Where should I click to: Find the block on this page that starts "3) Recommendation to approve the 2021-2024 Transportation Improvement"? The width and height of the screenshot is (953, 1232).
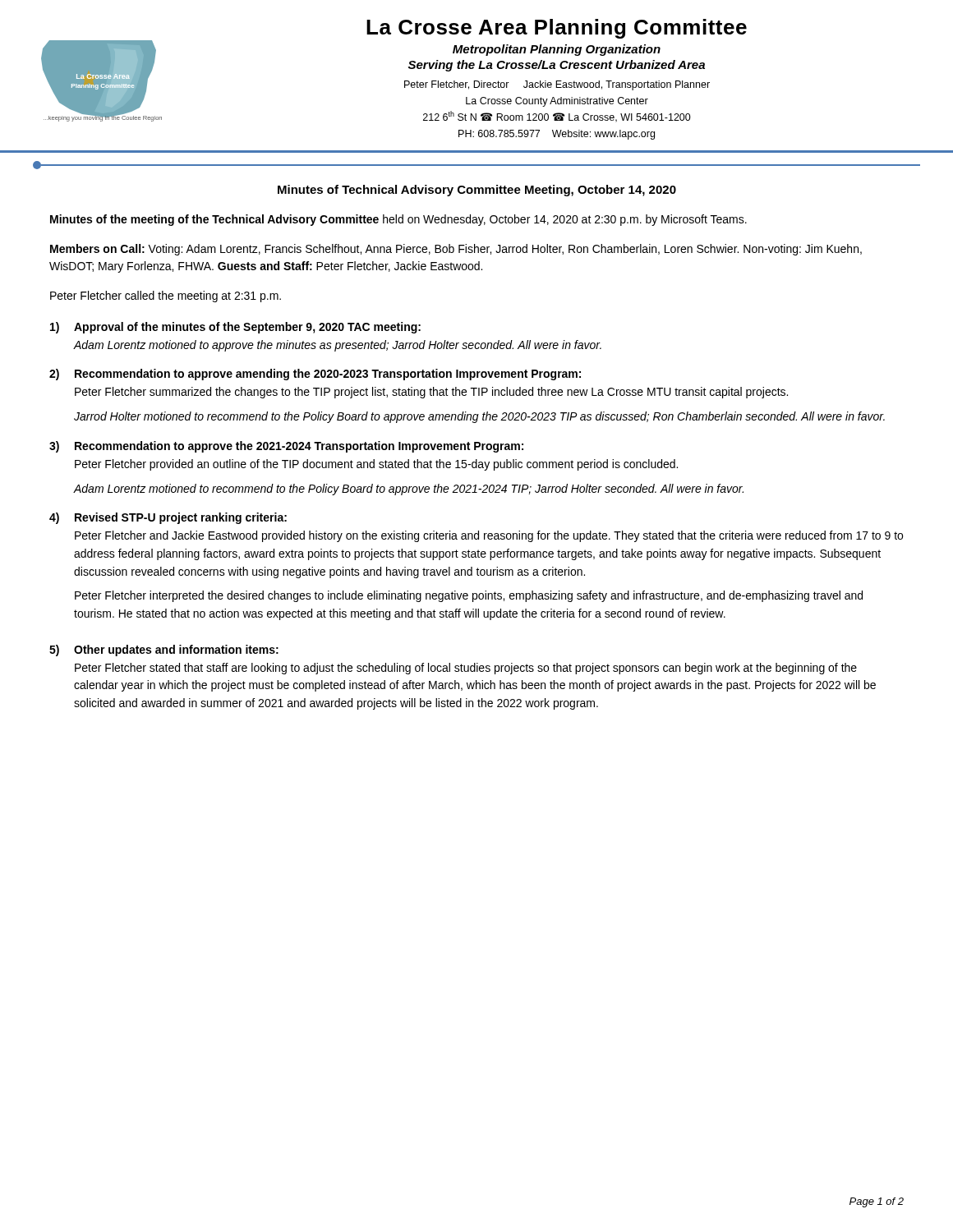click(476, 469)
